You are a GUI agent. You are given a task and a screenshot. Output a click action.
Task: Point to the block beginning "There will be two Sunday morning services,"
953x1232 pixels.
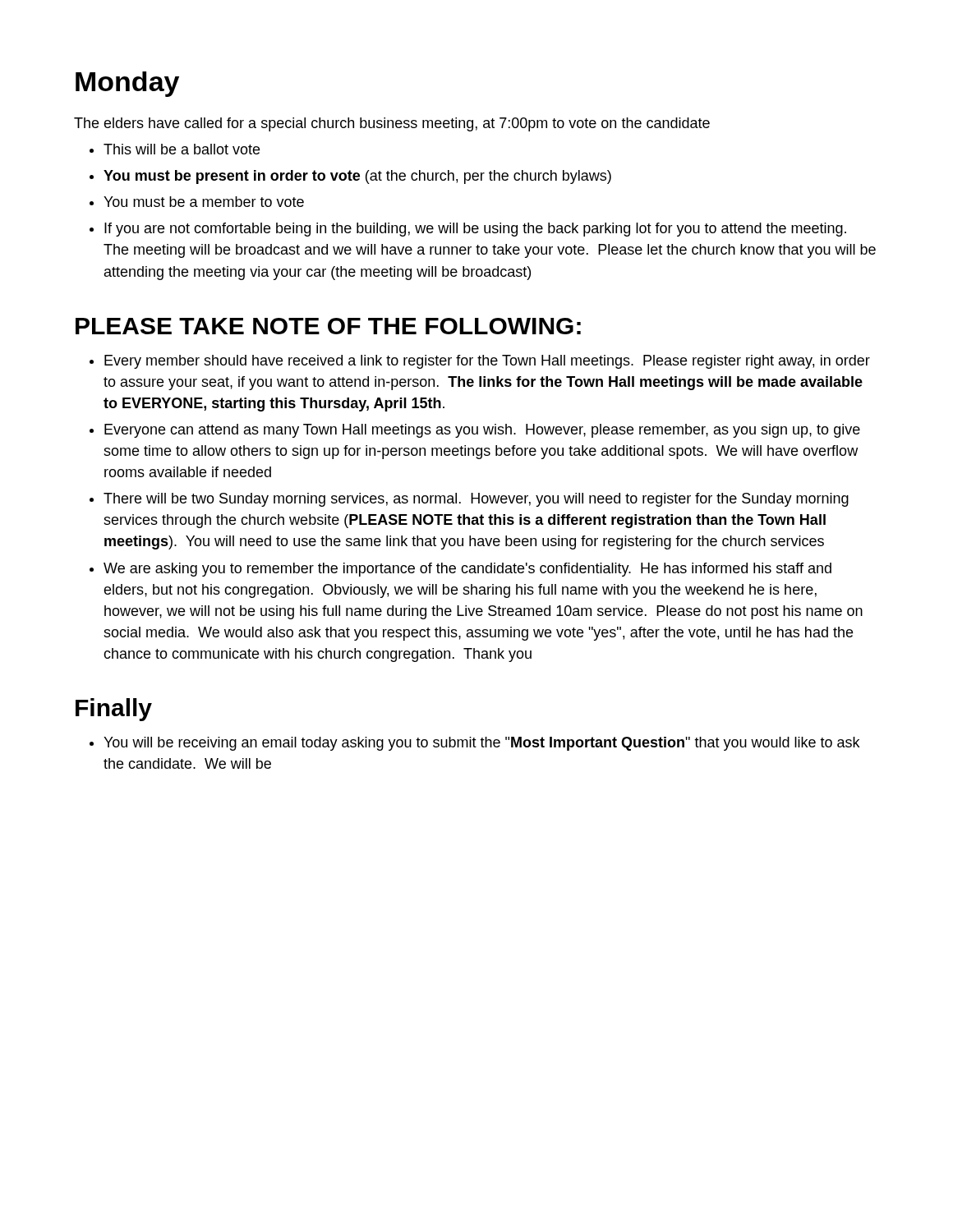coord(476,520)
